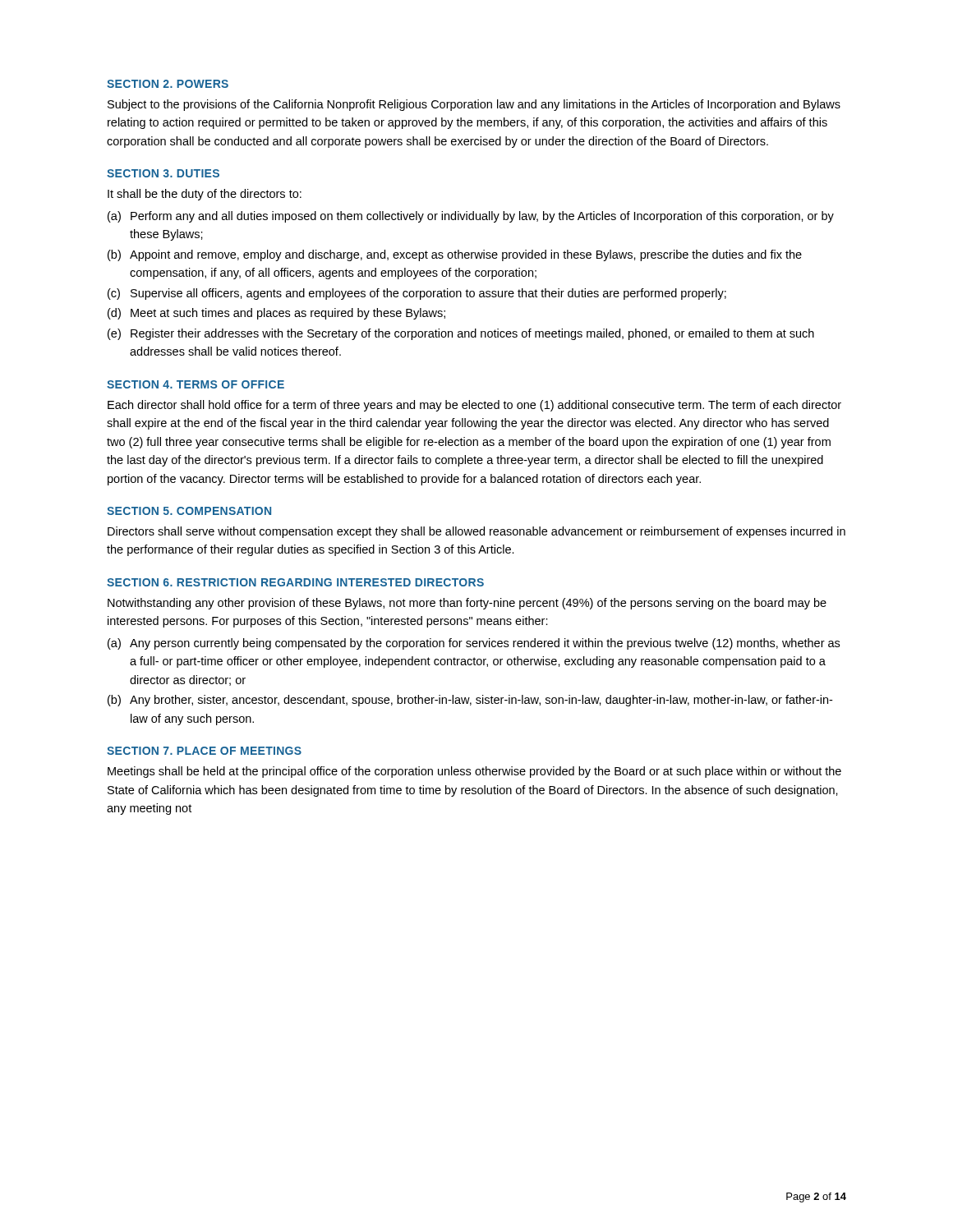The image size is (953, 1232).
Task: Point to "SECTION 7. PLACE OF MEETINGS"
Action: pyautogui.click(x=204, y=751)
